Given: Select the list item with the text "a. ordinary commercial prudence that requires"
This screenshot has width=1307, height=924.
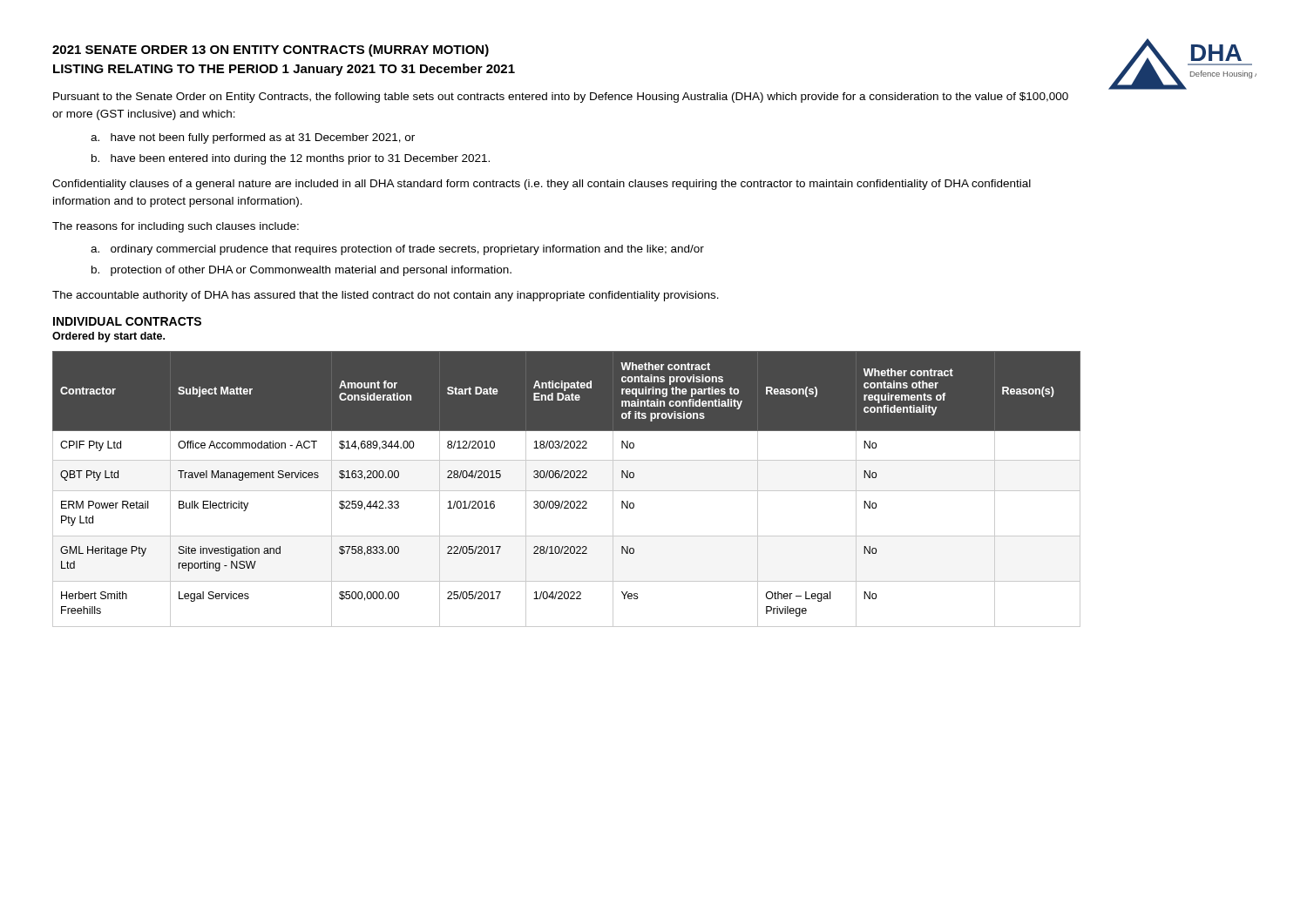Looking at the screenshot, I should [397, 249].
